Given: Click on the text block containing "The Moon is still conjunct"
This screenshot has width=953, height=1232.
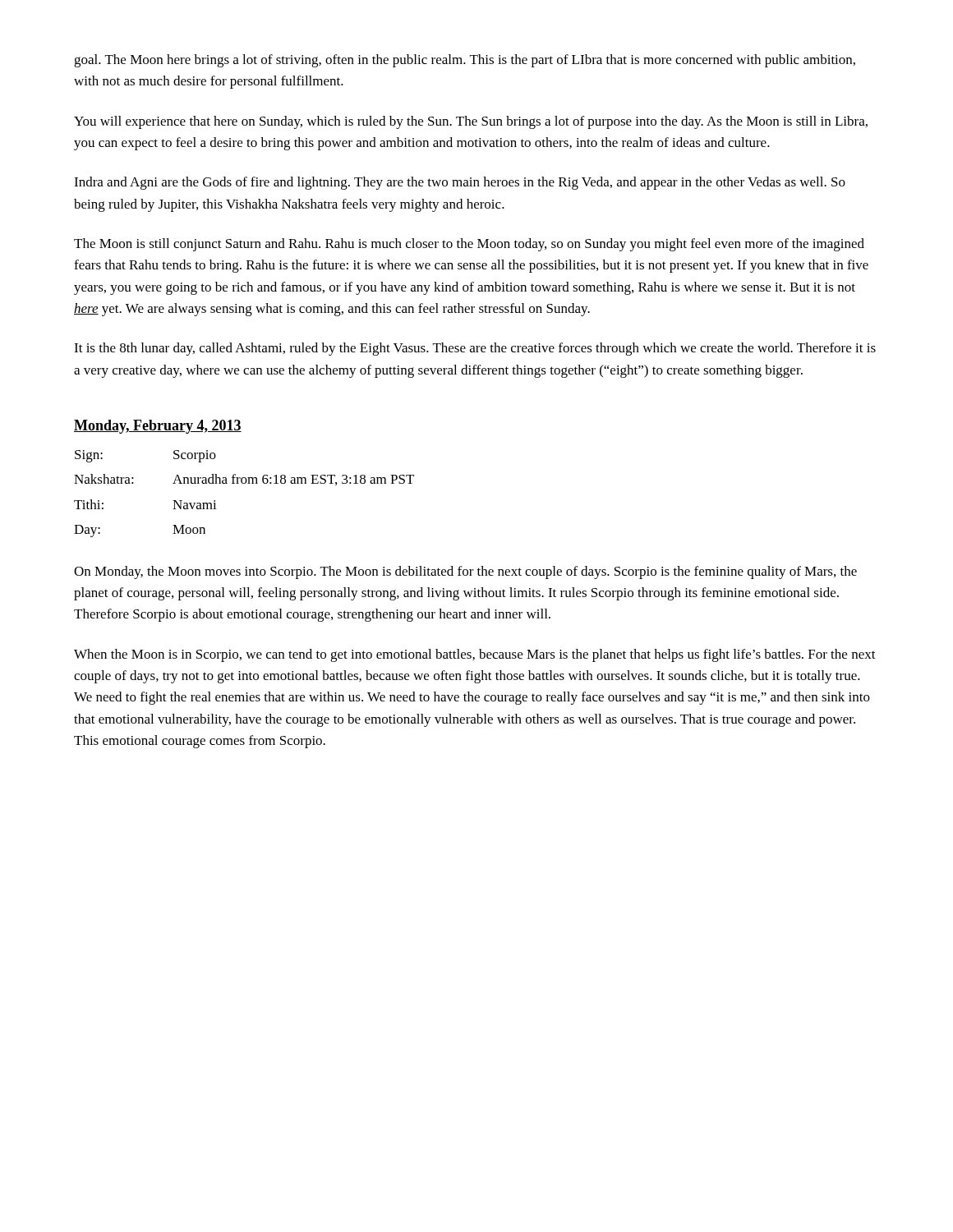Looking at the screenshot, I should [471, 276].
